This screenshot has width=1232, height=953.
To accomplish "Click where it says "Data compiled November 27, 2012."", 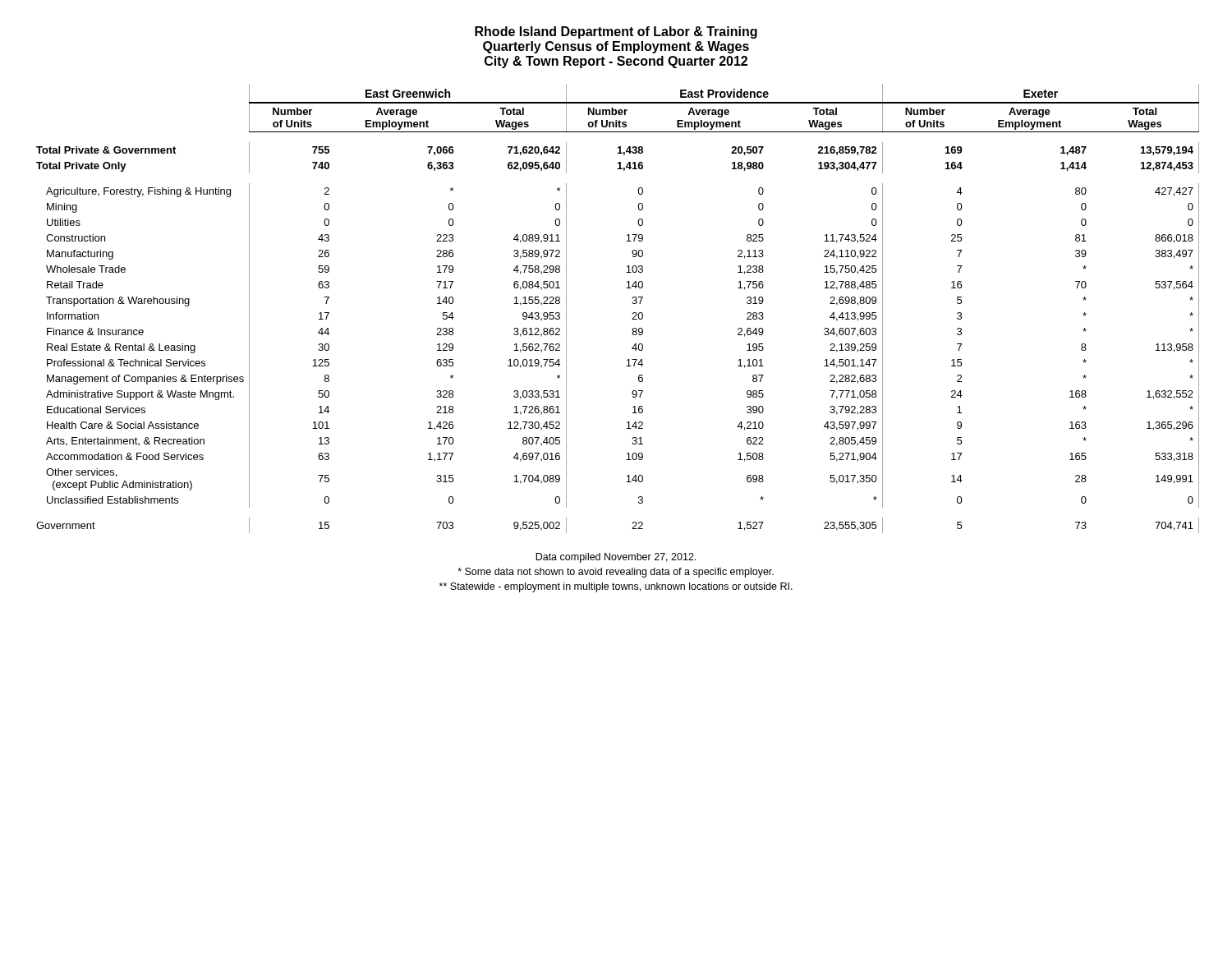I will tap(616, 557).
